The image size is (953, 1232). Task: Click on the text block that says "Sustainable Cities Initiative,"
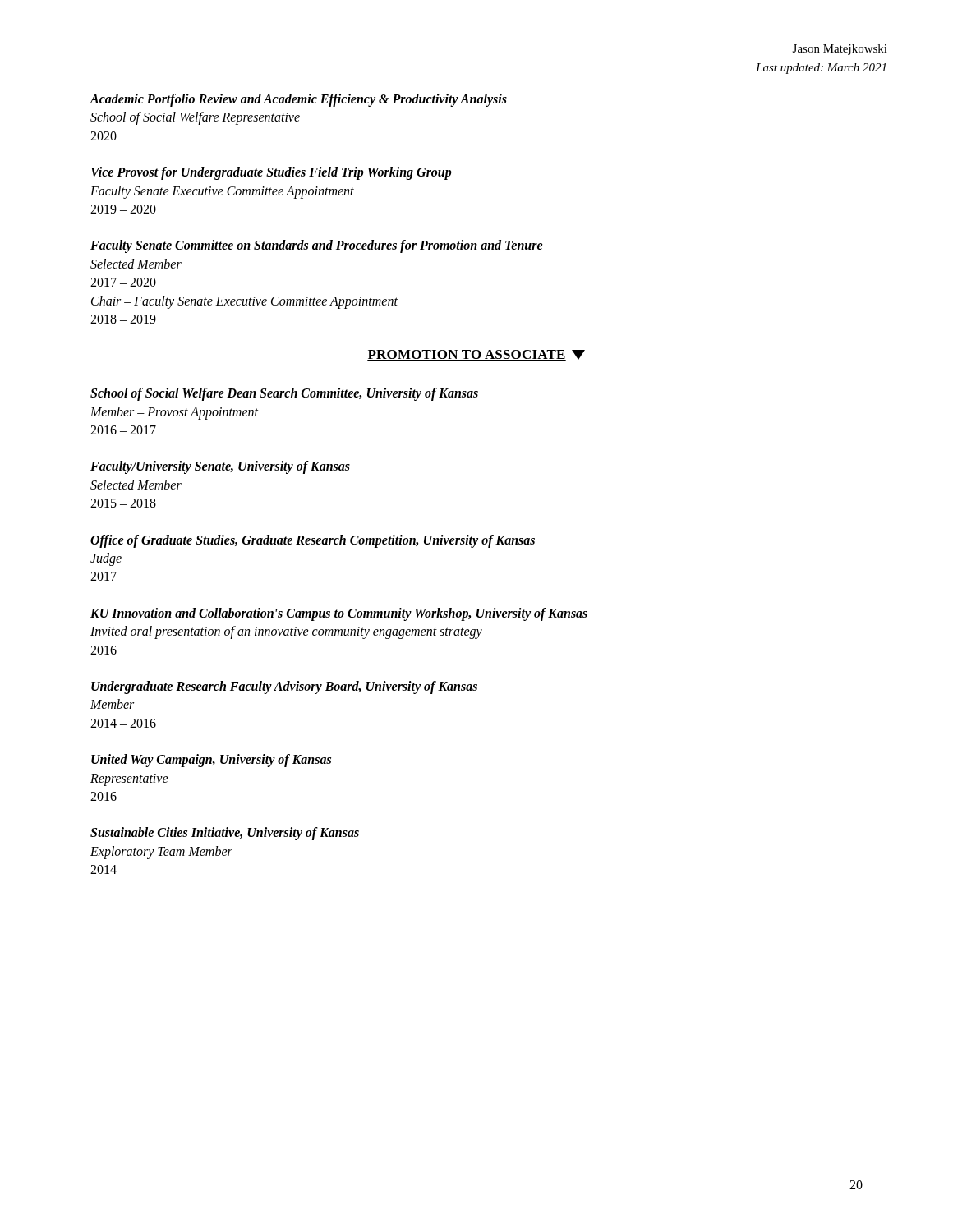pos(225,834)
